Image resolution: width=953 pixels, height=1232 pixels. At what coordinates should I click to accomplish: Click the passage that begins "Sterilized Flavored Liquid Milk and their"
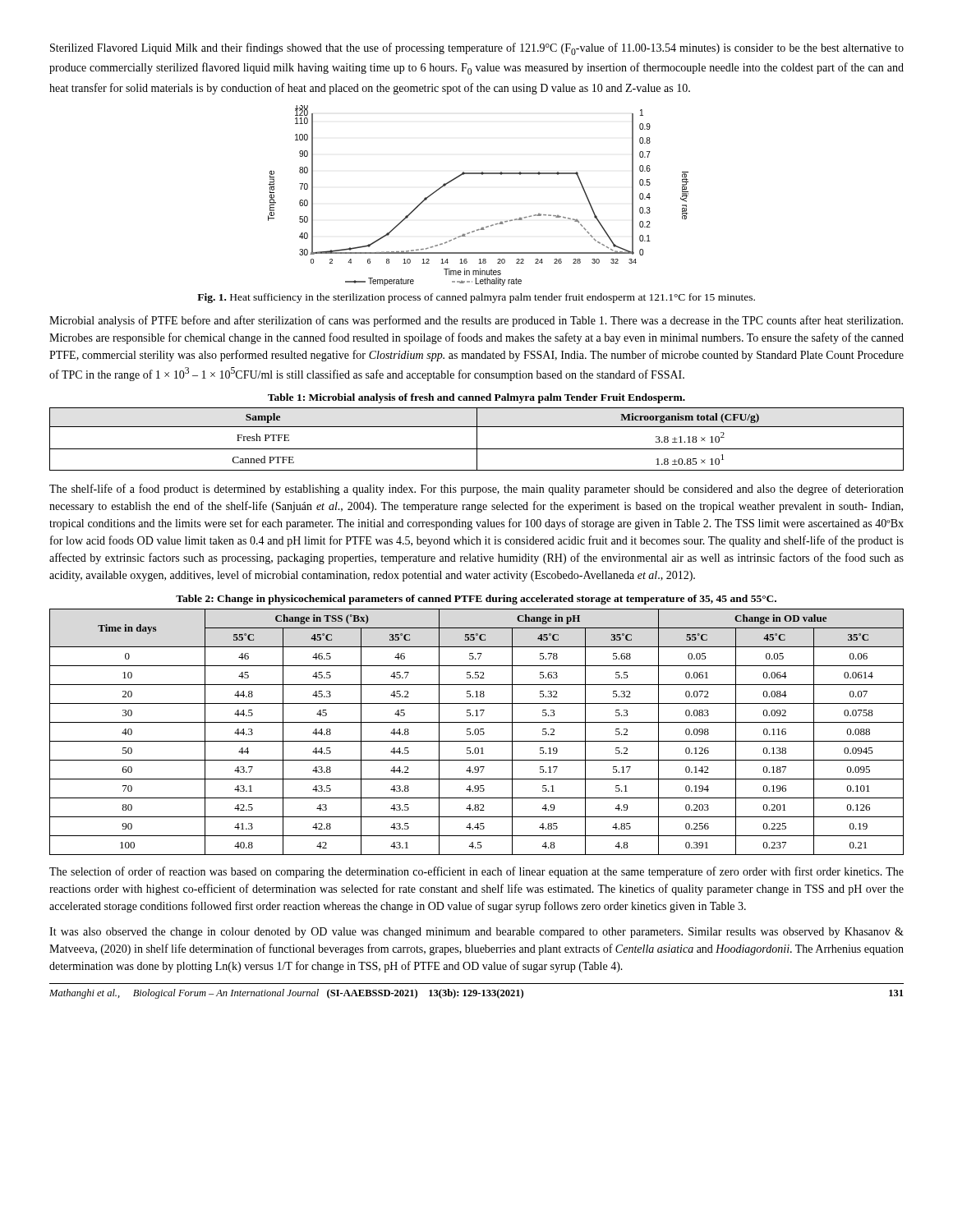476,68
